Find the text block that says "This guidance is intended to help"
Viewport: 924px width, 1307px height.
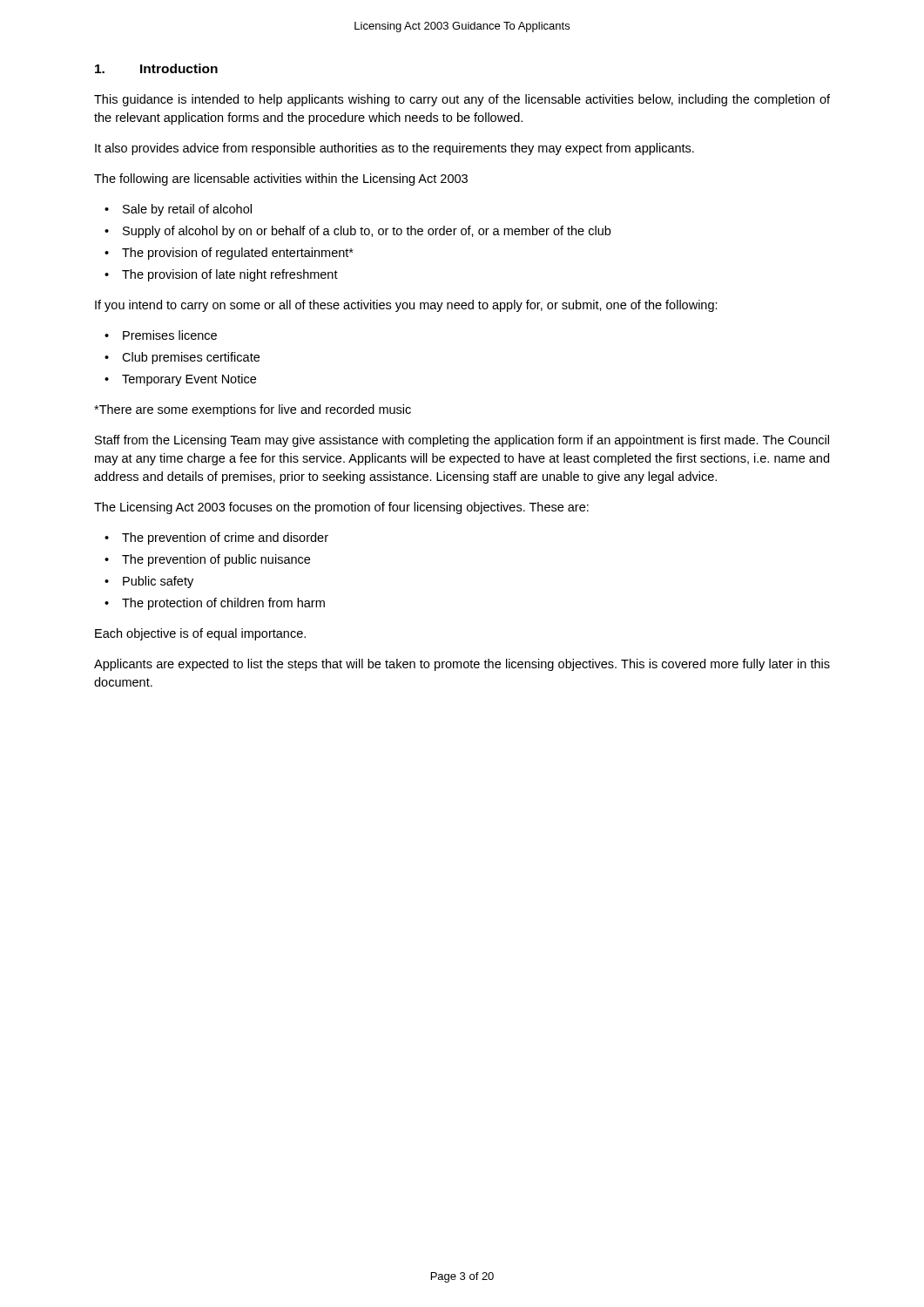point(462,109)
